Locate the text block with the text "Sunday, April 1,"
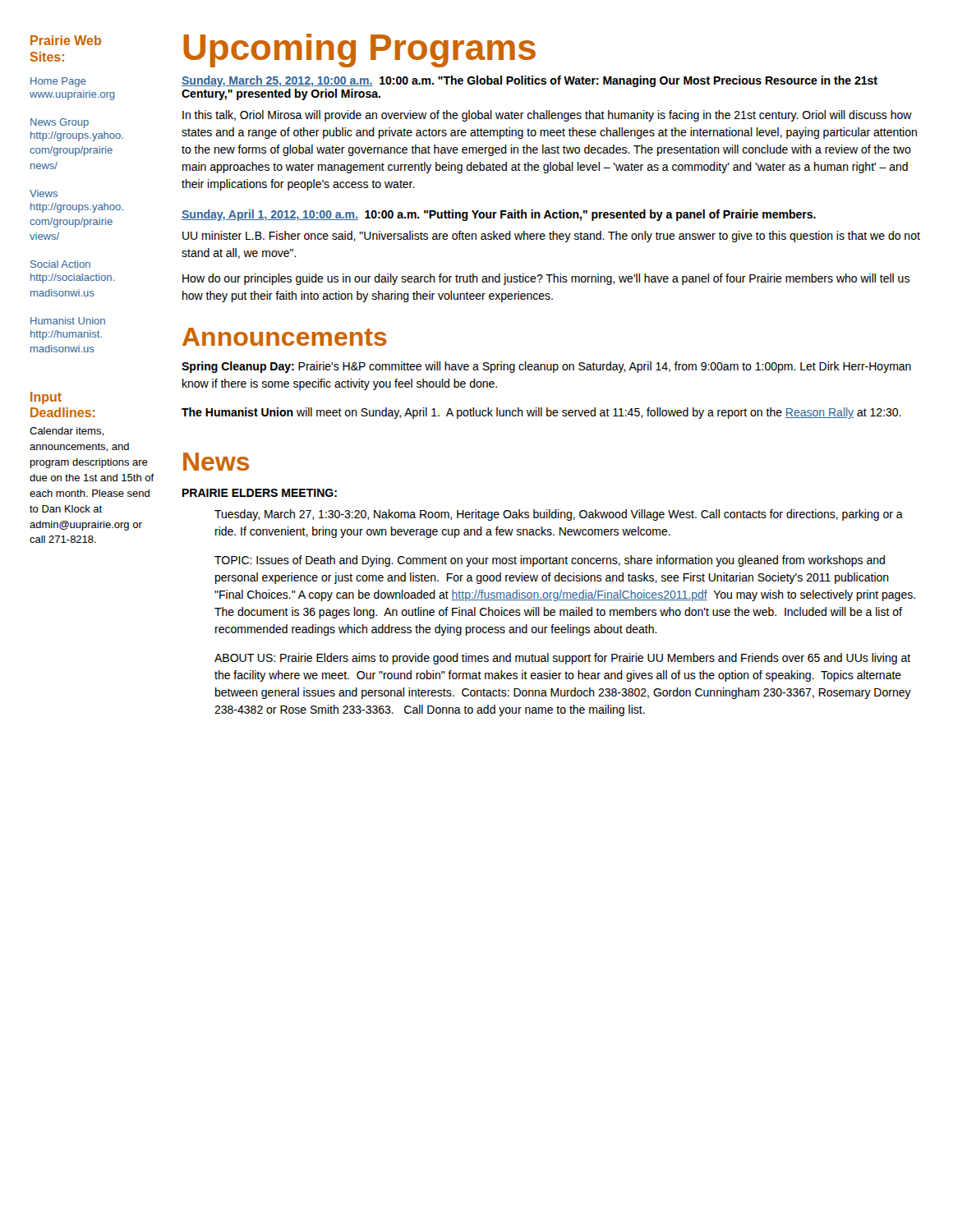The width and height of the screenshot is (953, 1232). tap(499, 214)
